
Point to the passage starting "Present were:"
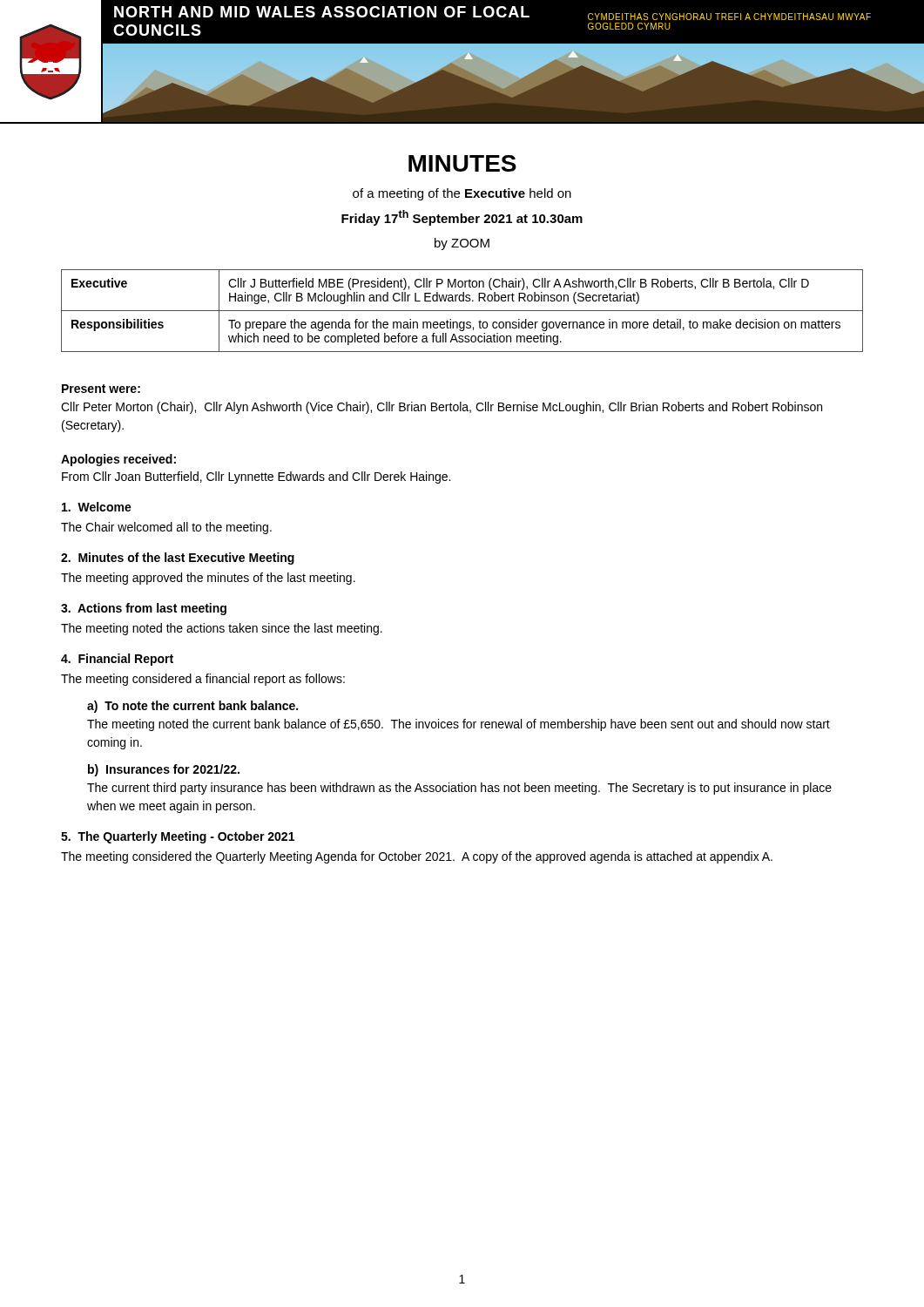101,389
